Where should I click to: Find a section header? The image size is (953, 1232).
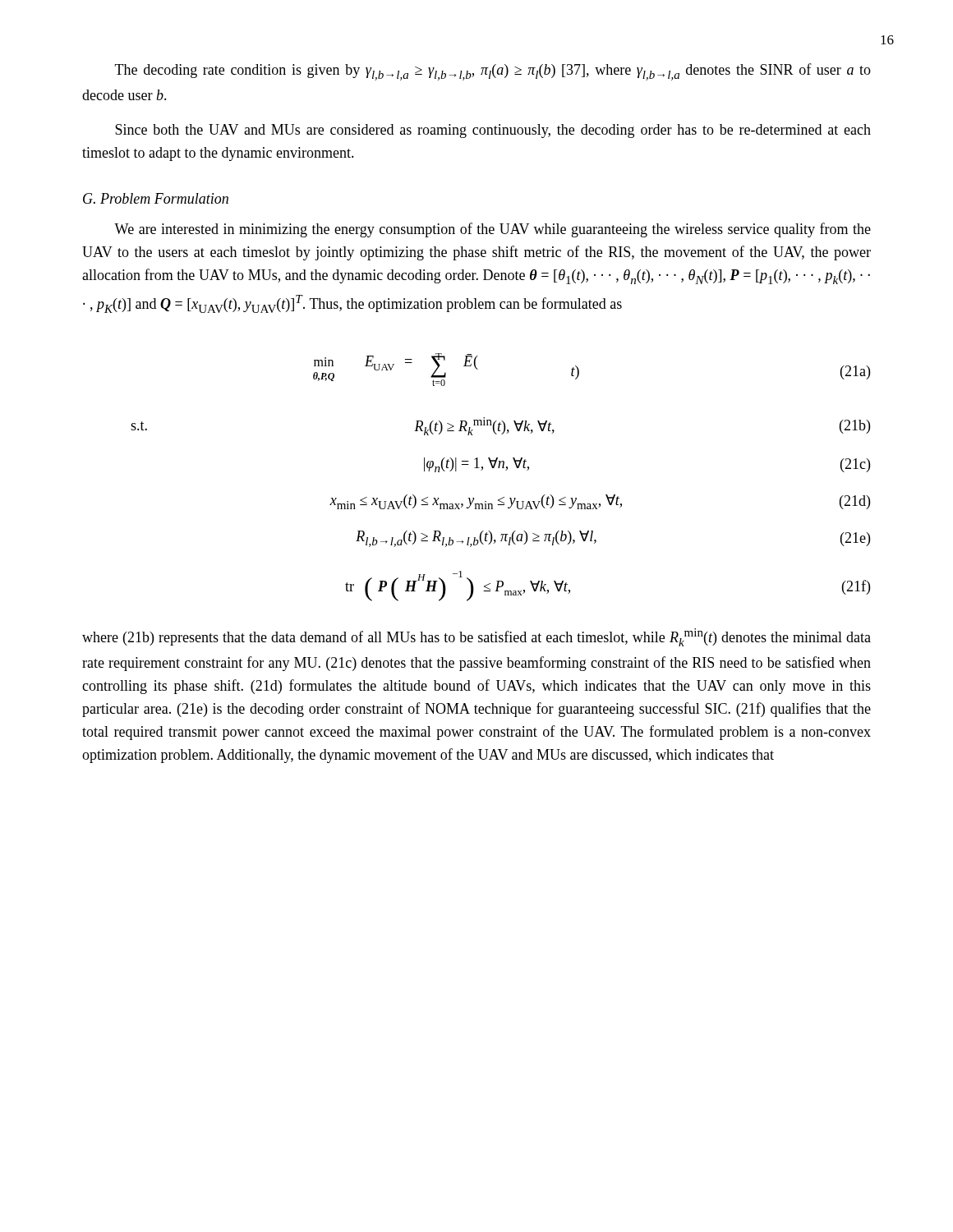156,198
